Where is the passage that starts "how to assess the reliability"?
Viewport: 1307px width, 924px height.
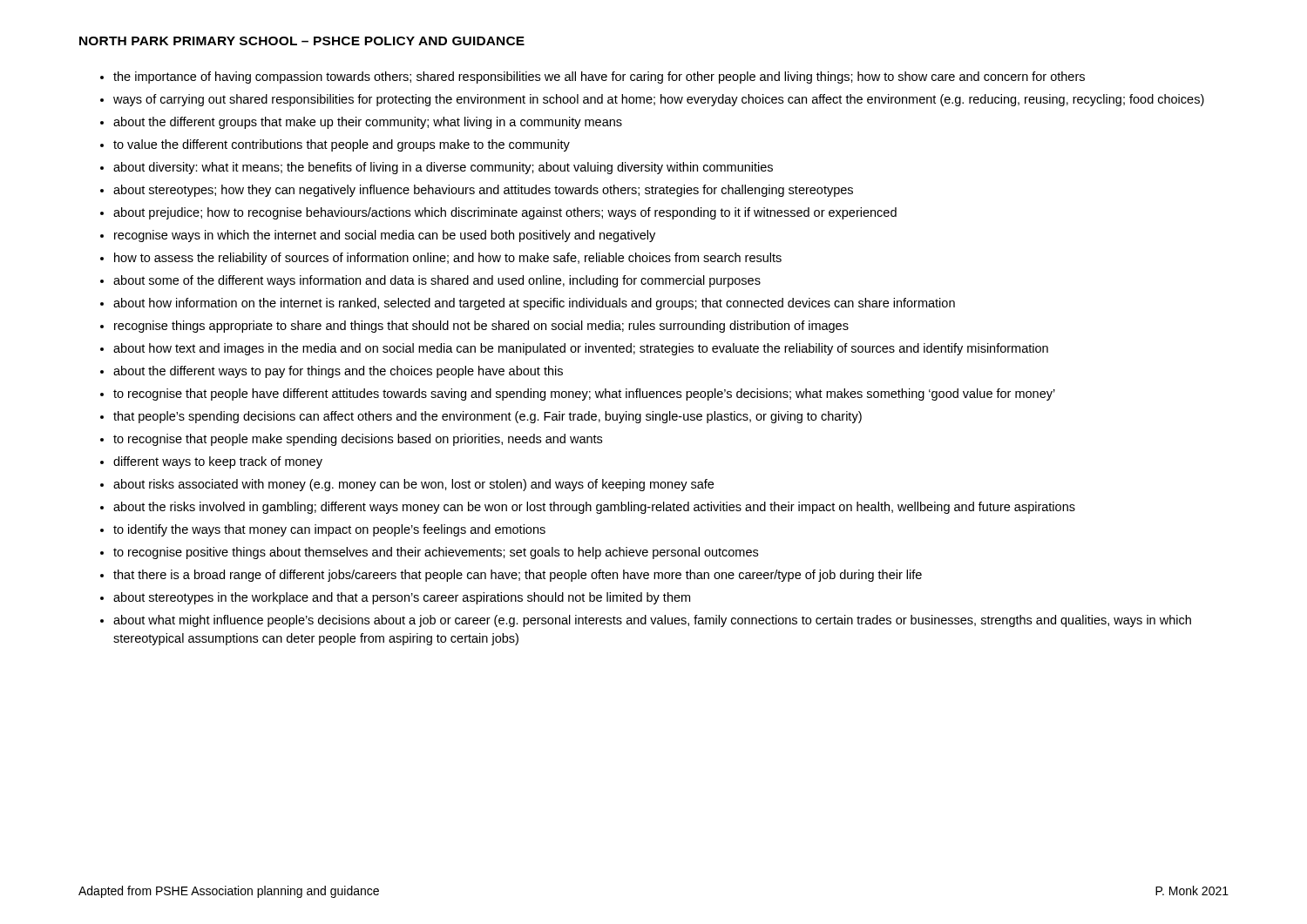(448, 258)
